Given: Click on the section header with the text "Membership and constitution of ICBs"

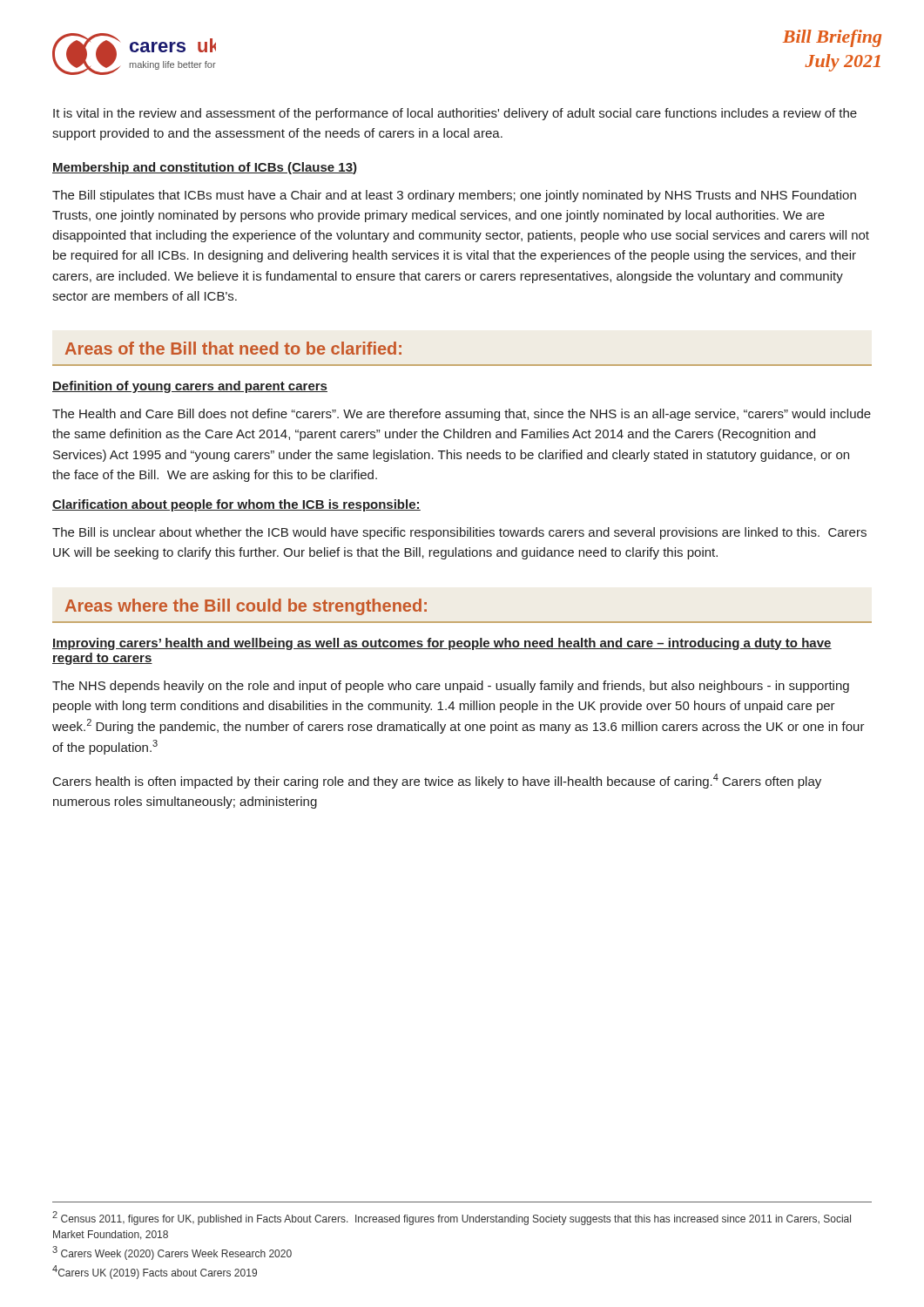Looking at the screenshot, I should [x=205, y=166].
